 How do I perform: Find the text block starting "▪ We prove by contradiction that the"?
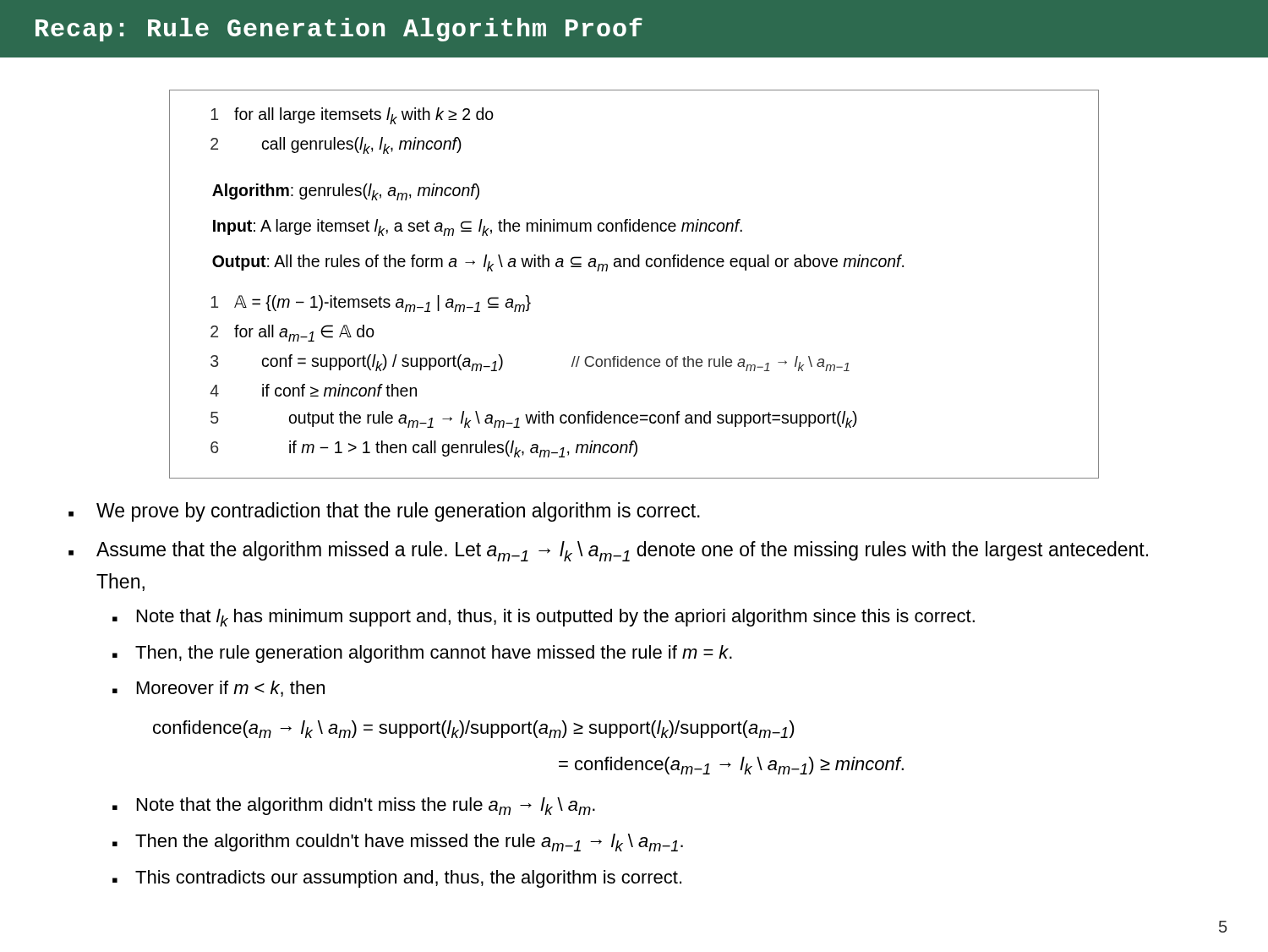[x=384, y=513]
